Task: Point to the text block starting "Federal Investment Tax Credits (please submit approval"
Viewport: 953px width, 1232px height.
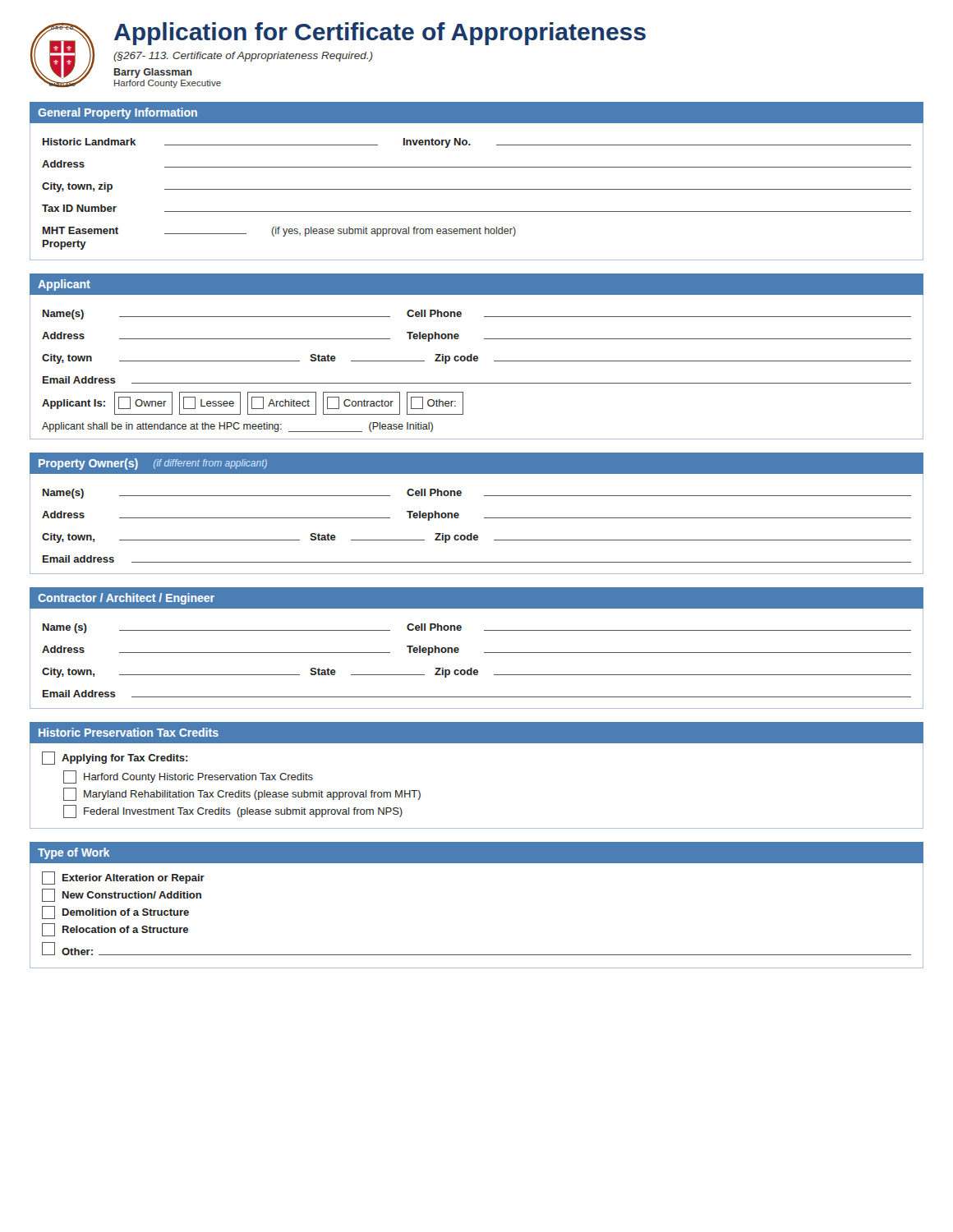Action: coord(233,811)
